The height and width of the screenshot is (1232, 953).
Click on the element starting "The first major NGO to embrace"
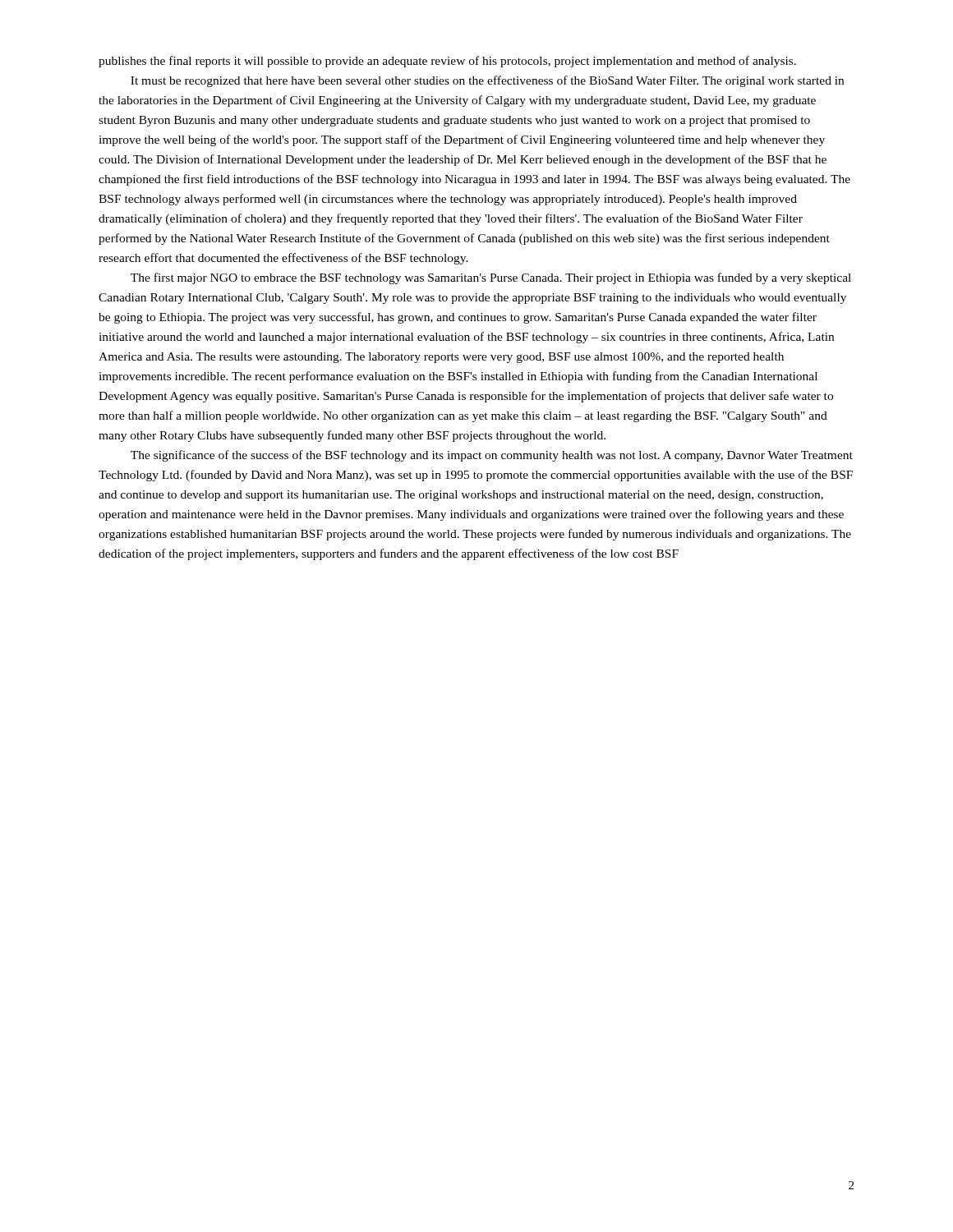[x=476, y=357]
